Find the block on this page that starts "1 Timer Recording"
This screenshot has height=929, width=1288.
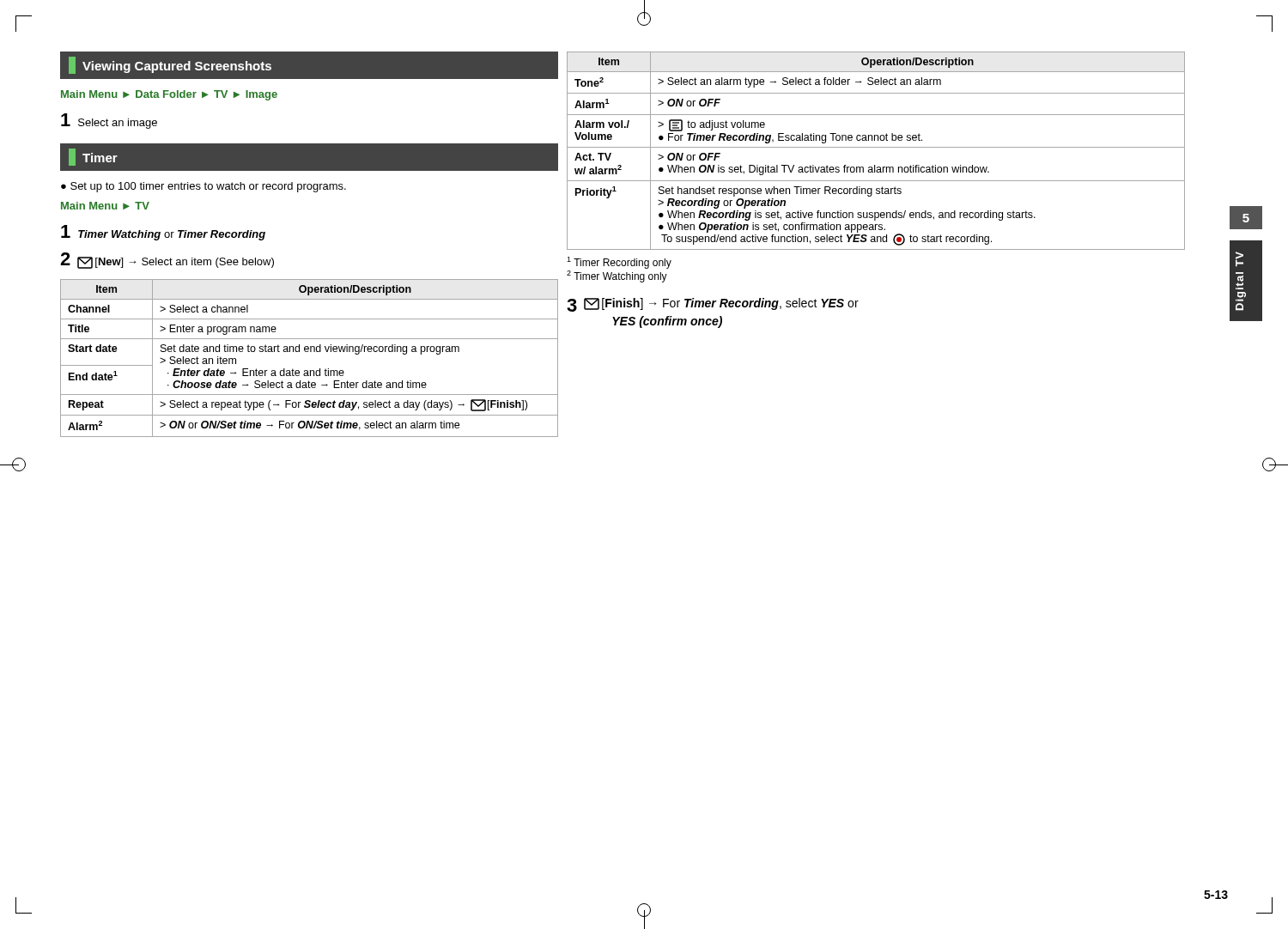tap(619, 269)
